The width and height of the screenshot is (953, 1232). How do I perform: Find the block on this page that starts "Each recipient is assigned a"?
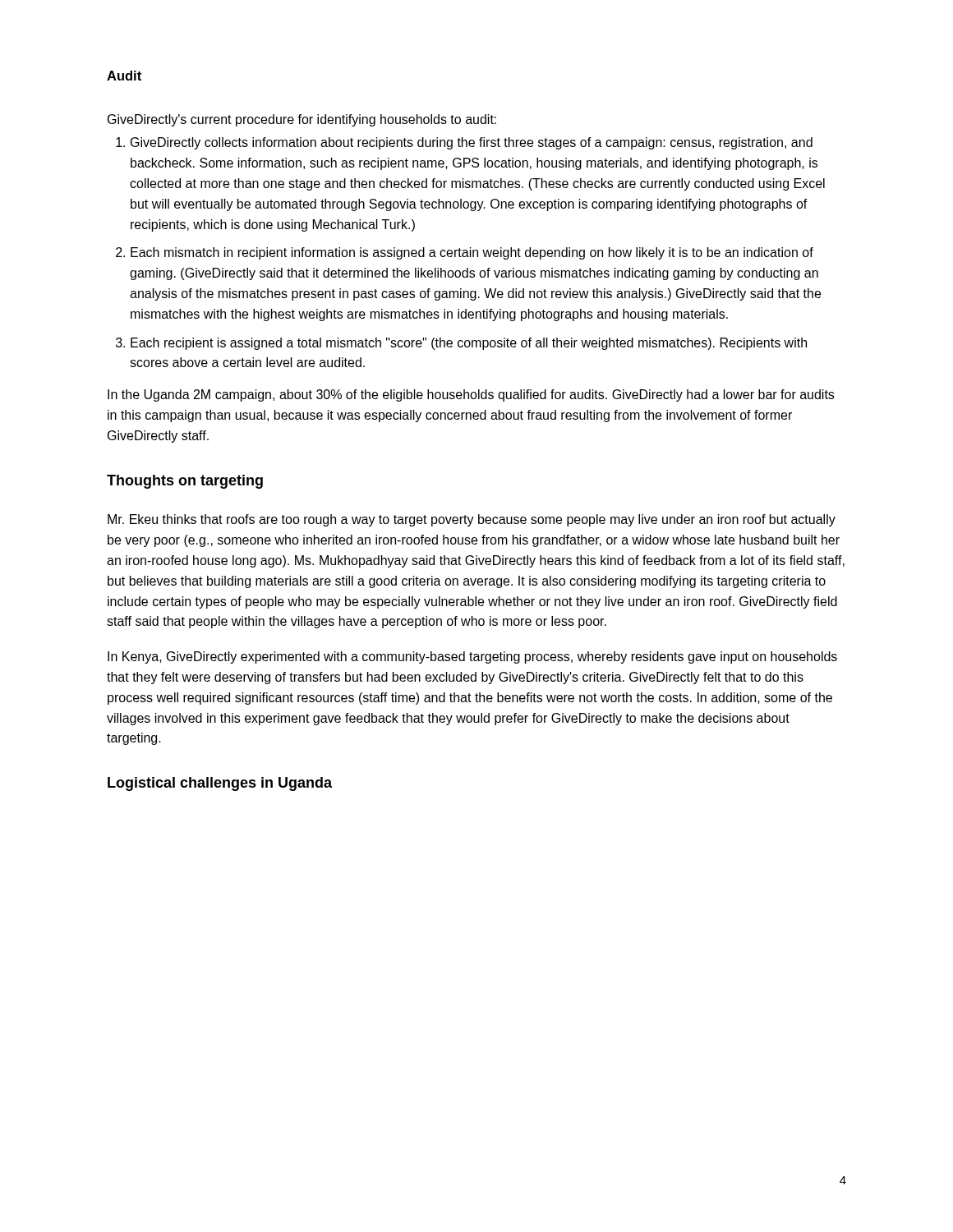click(x=469, y=353)
